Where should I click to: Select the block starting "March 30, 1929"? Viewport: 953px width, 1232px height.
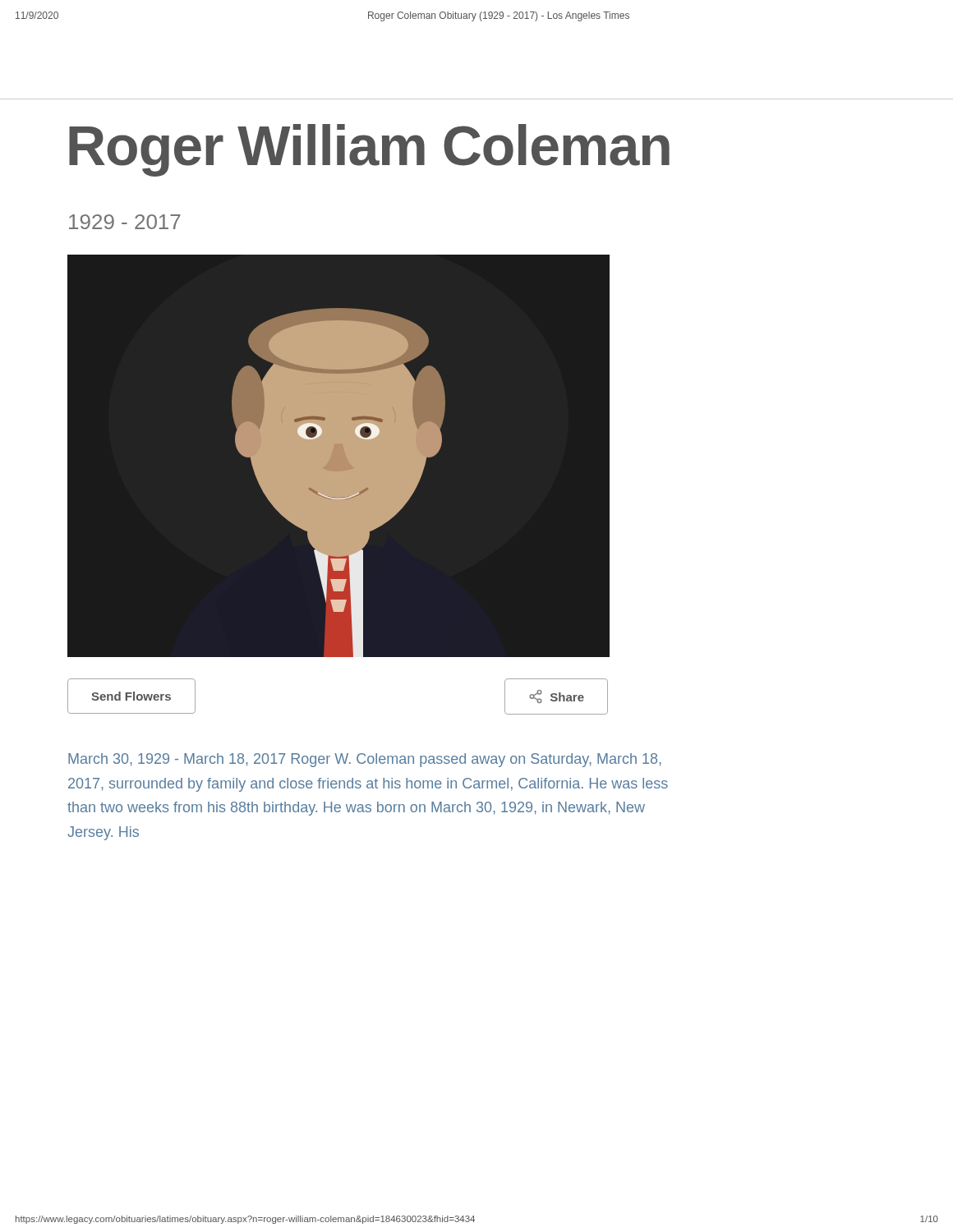coord(368,795)
